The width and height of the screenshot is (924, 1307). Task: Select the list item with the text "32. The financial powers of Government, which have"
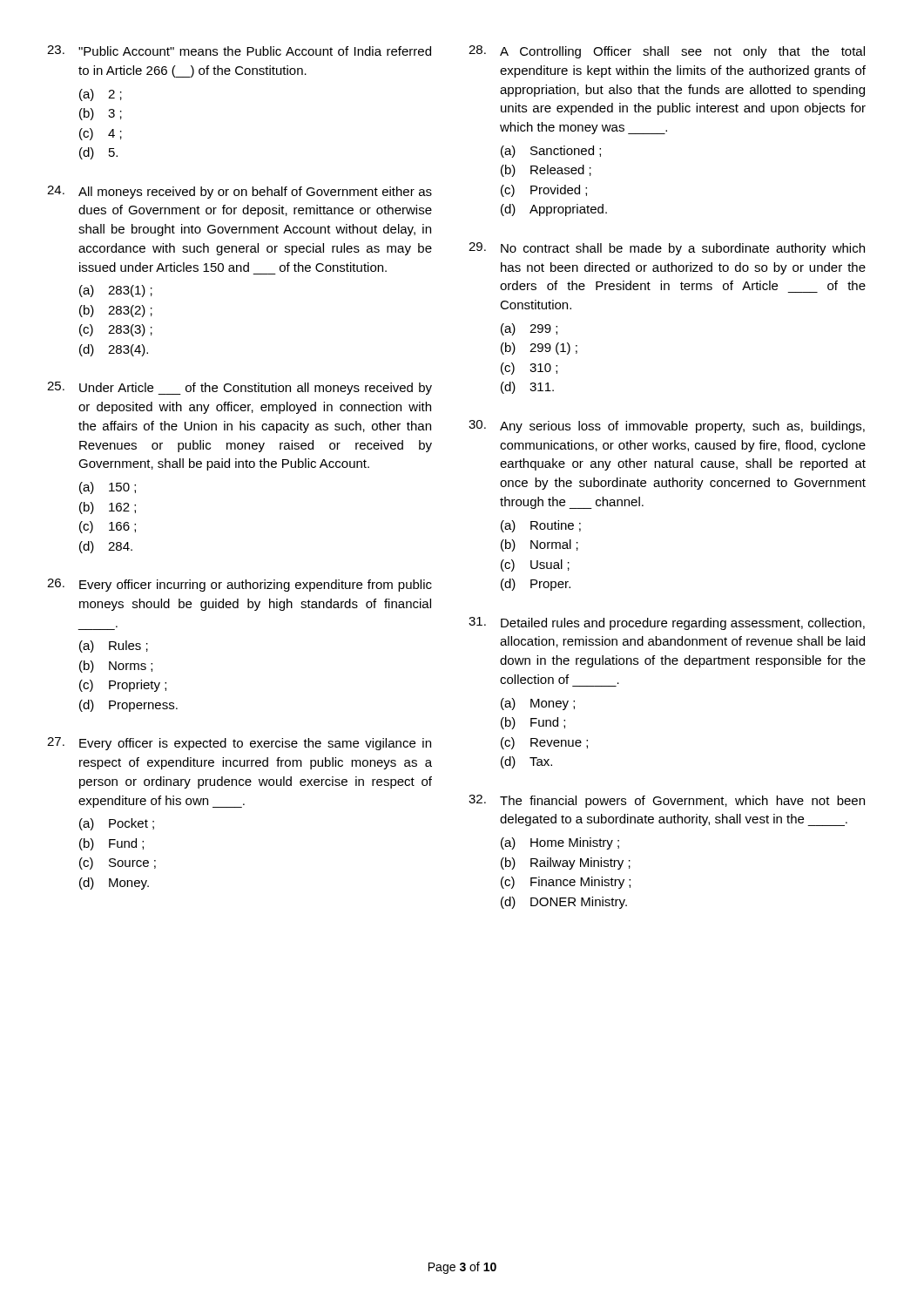coord(667,801)
